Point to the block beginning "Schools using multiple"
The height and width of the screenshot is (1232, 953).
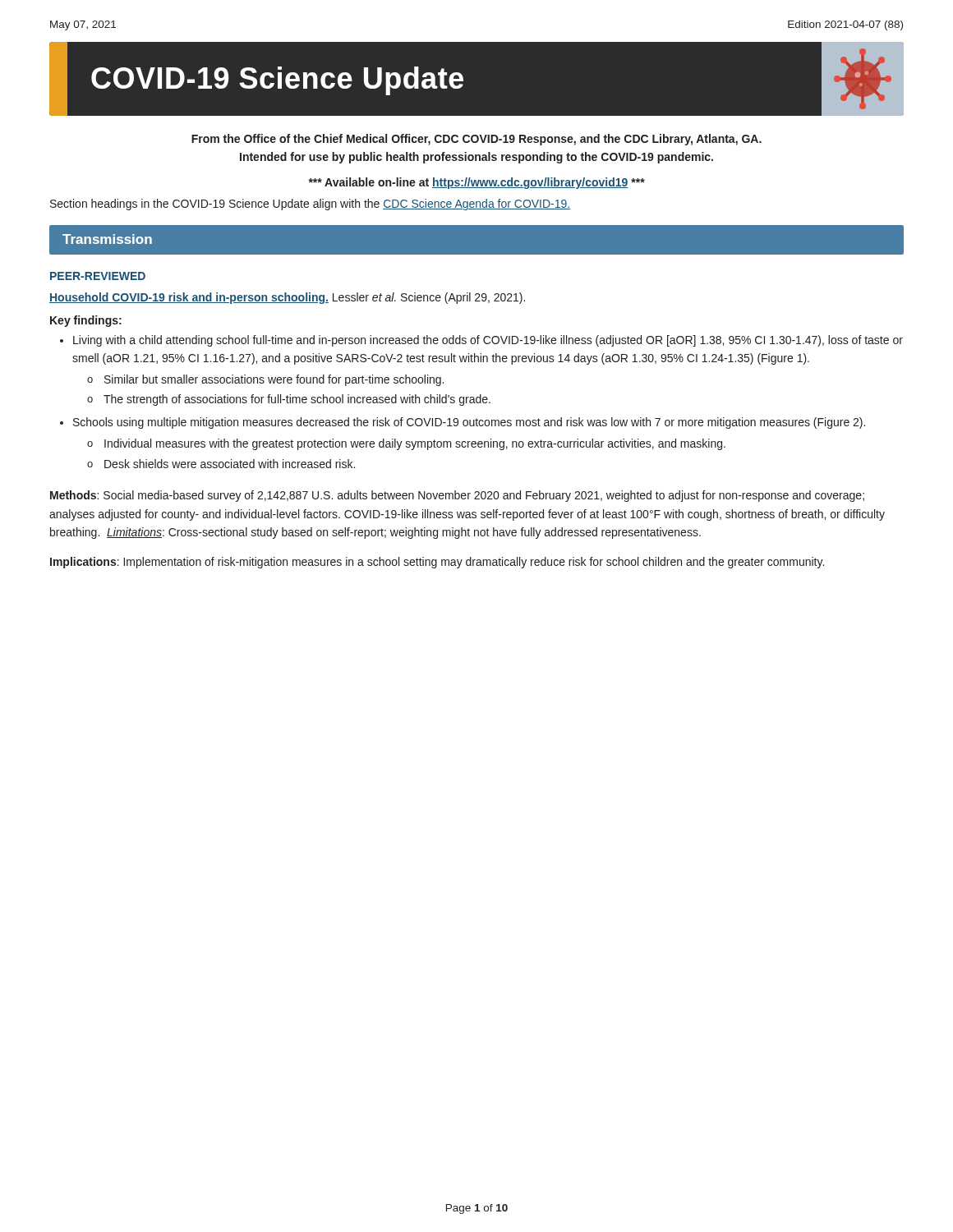coord(488,444)
